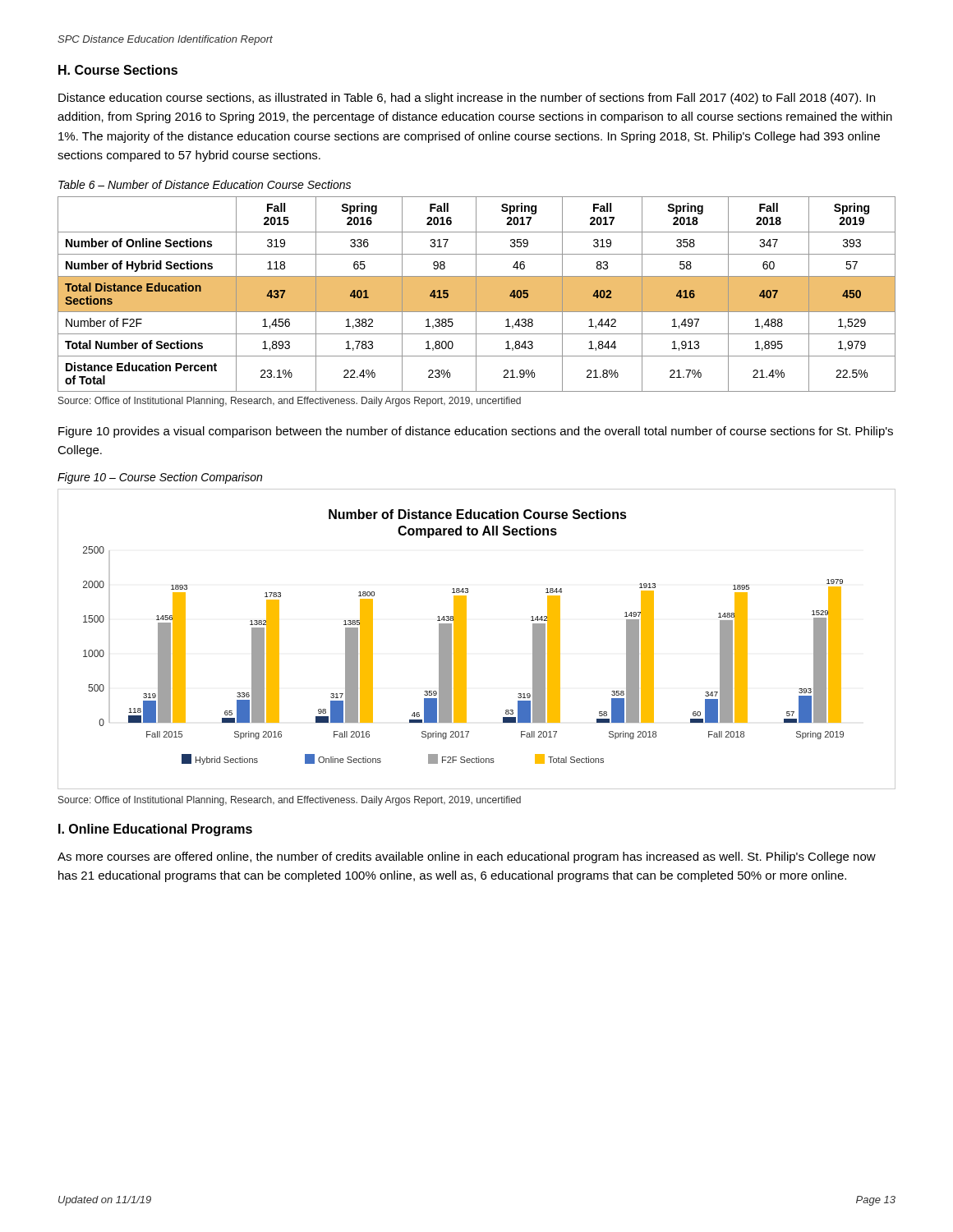Find the text block with the text "Distance education course sections, as"
953x1232 pixels.
coord(475,126)
